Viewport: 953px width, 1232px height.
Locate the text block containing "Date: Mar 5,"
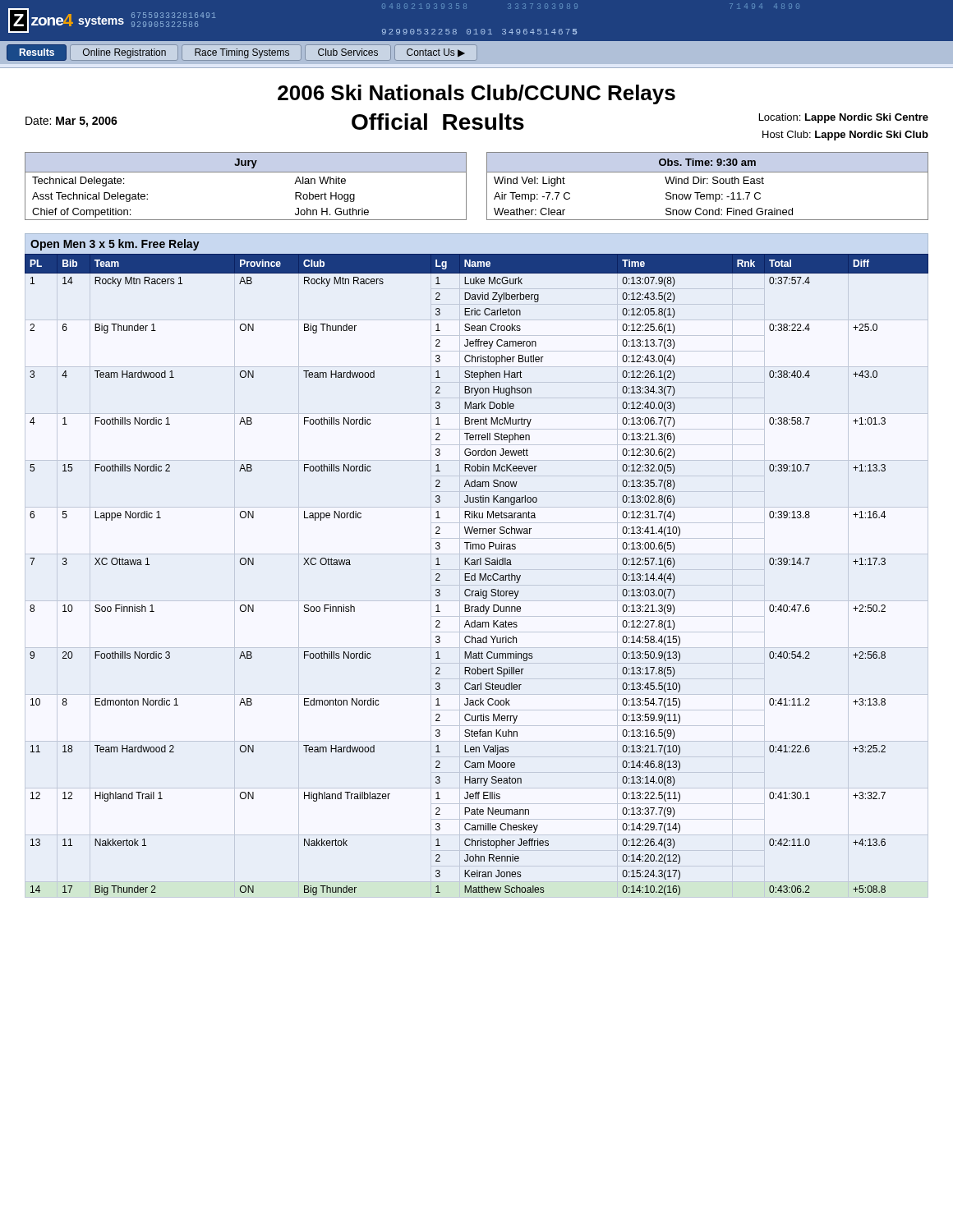[x=476, y=126]
